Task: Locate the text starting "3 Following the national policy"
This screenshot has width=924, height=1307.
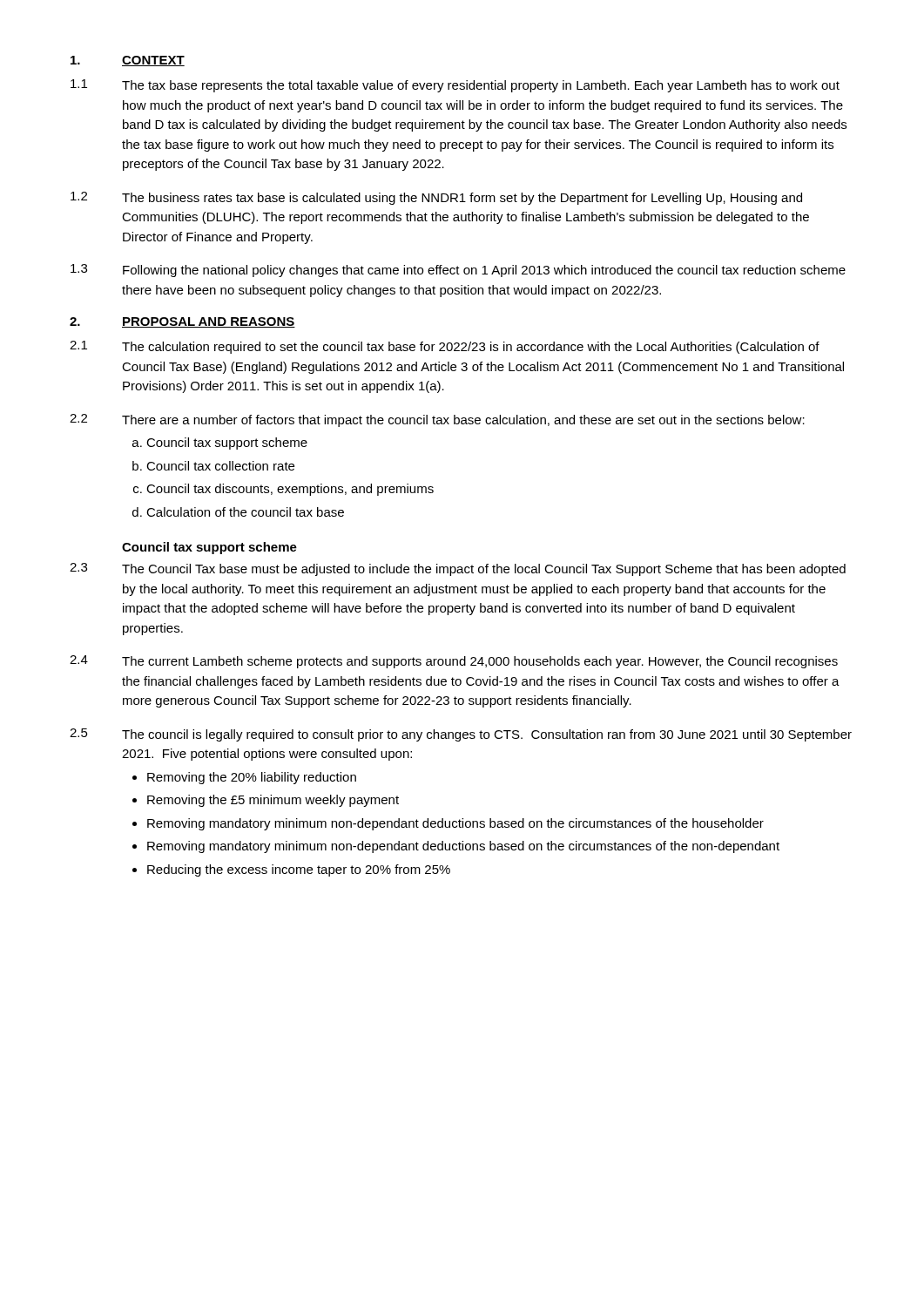Action: (462, 280)
